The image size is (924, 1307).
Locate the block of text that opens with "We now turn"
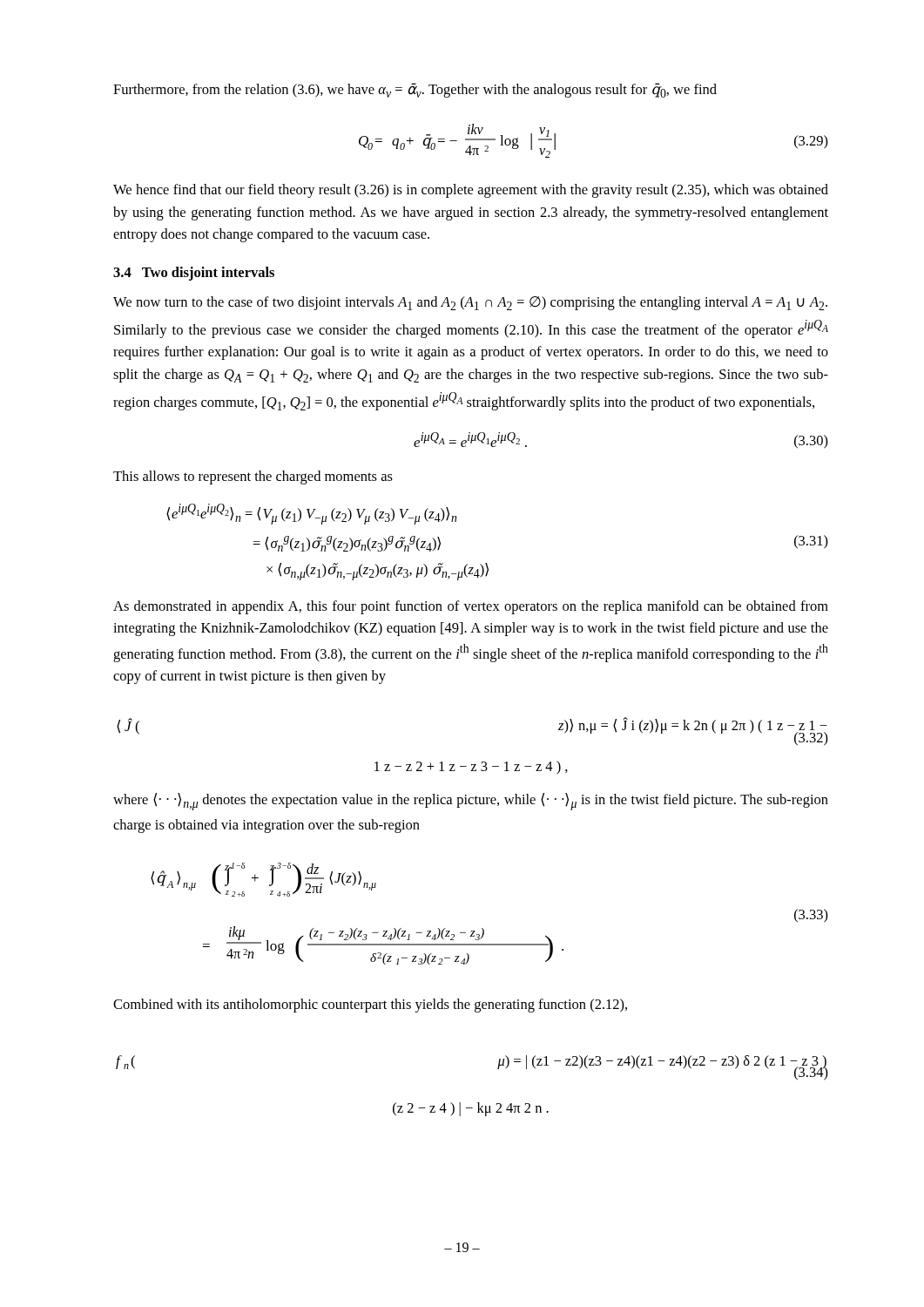[471, 353]
